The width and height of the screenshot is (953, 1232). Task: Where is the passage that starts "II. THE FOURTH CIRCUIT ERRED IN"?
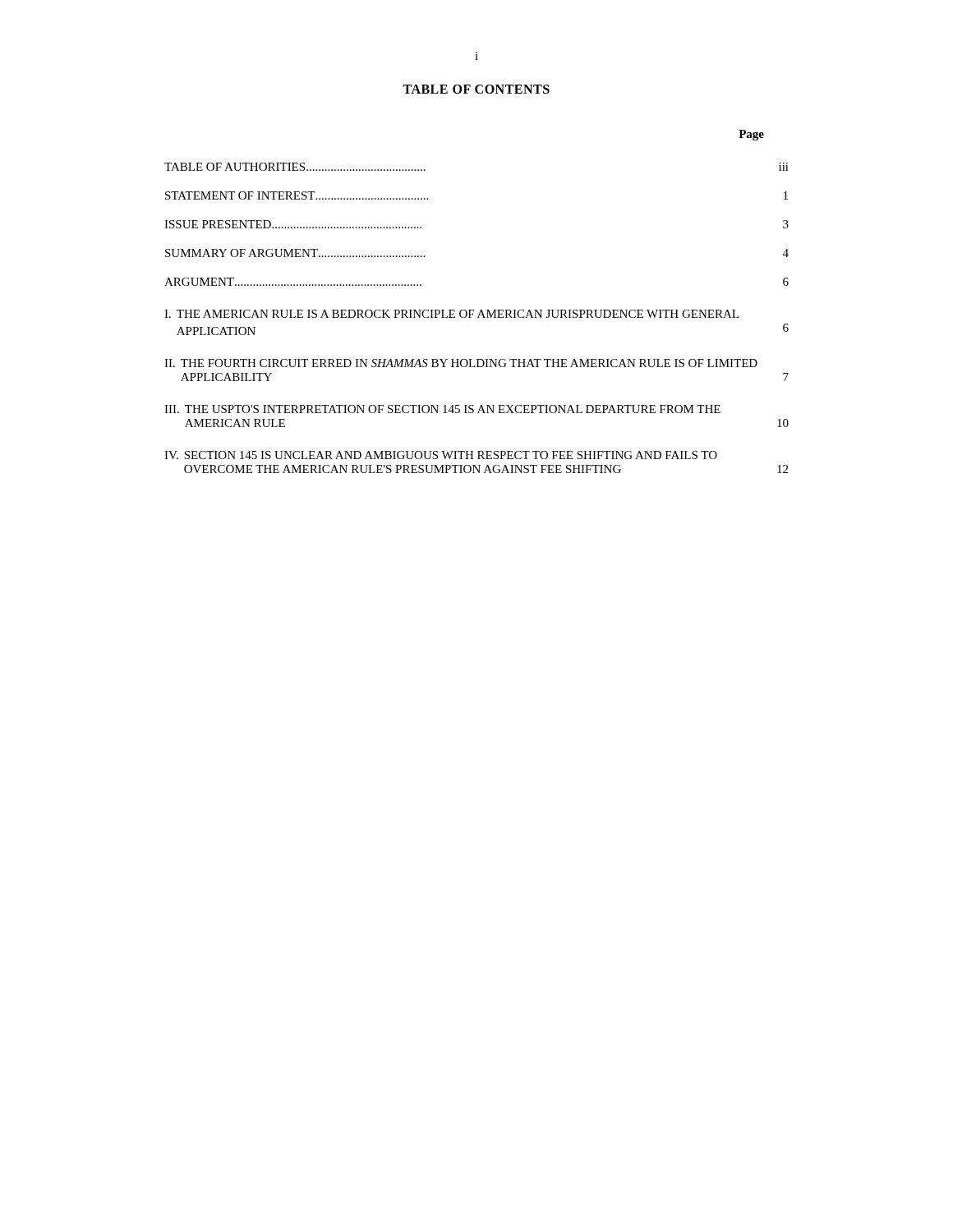pyautogui.click(x=476, y=370)
